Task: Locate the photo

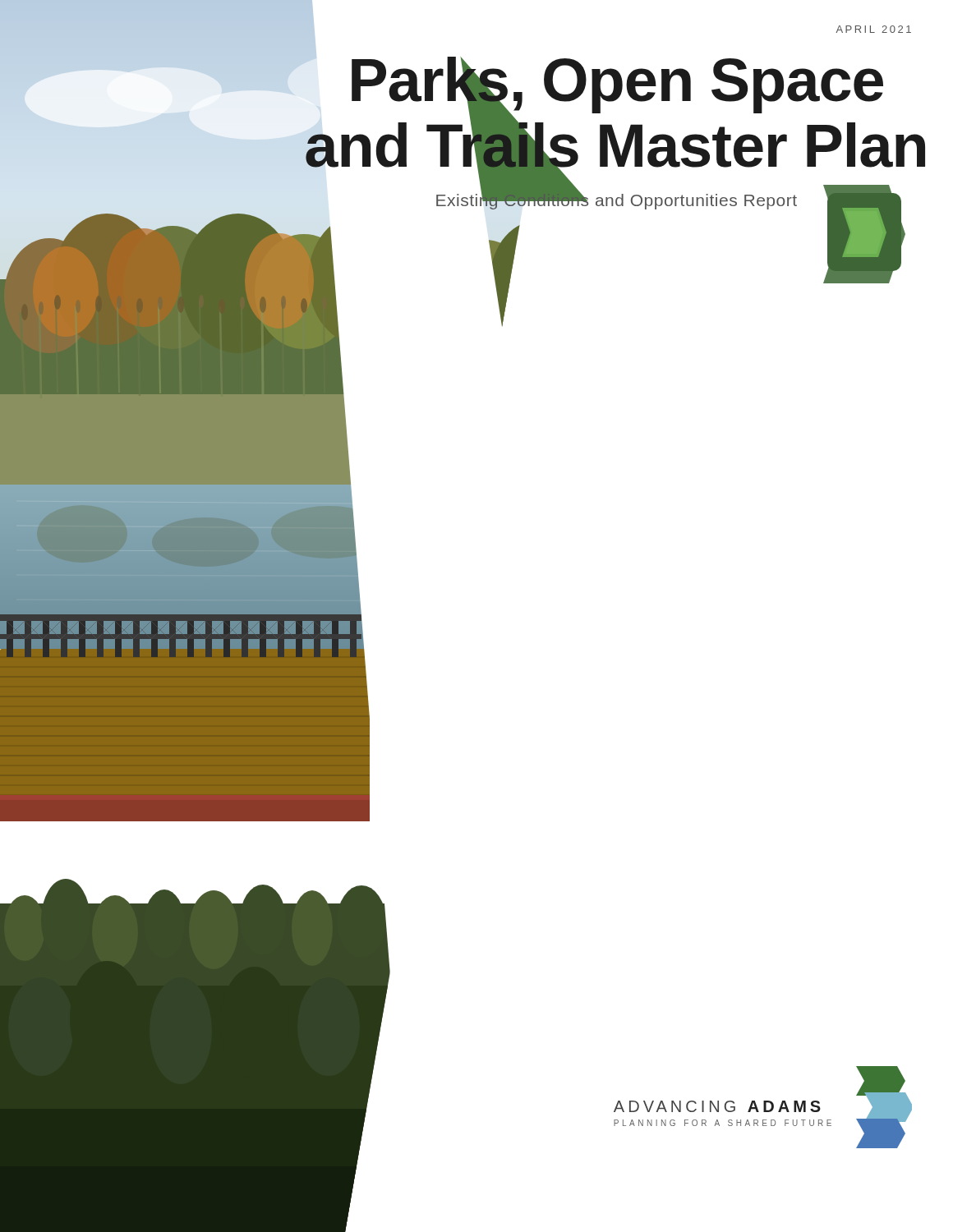Action: [x=271, y=616]
